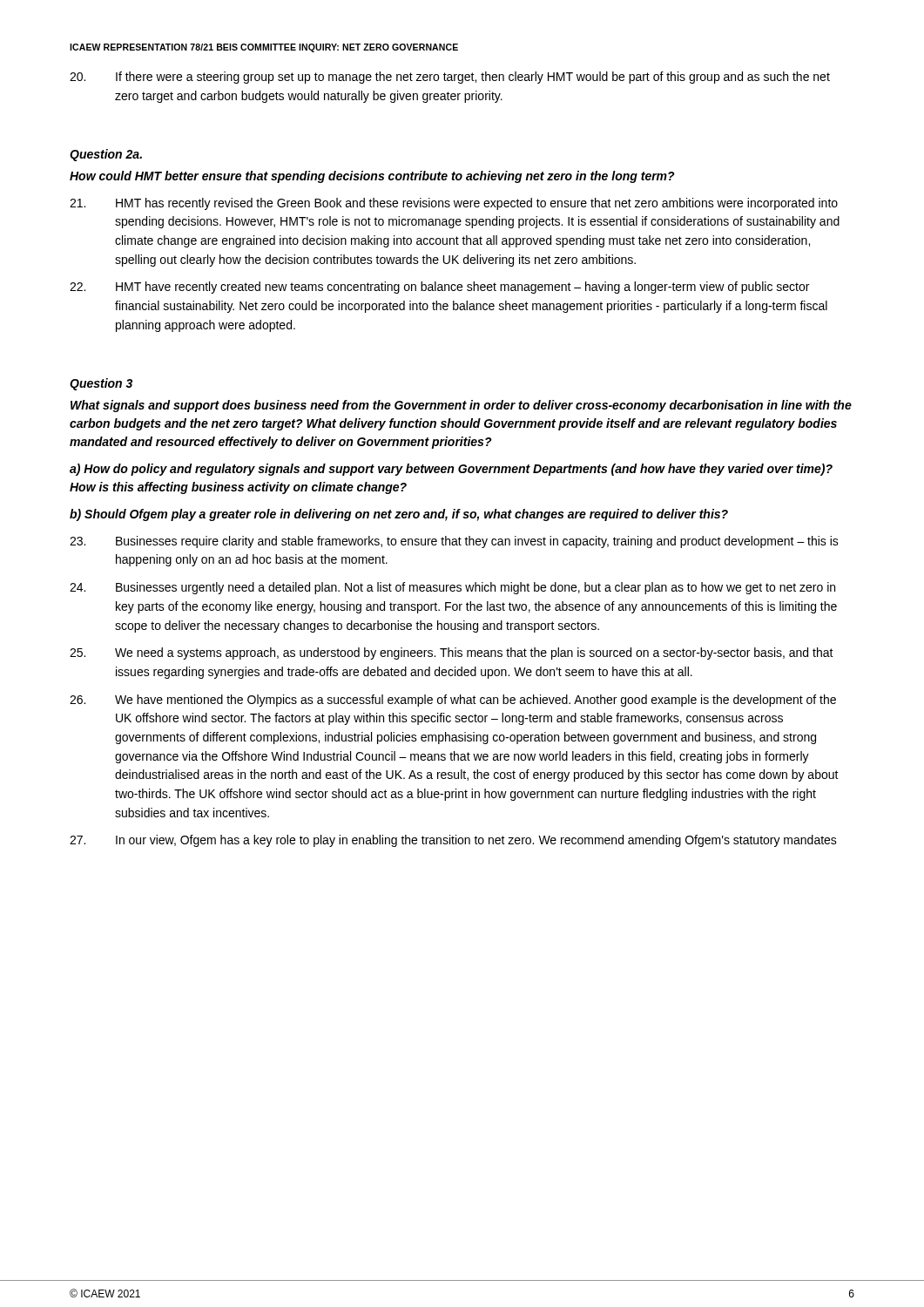Point to the section header beginning "a) How do policy and"

pyautogui.click(x=451, y=478)
